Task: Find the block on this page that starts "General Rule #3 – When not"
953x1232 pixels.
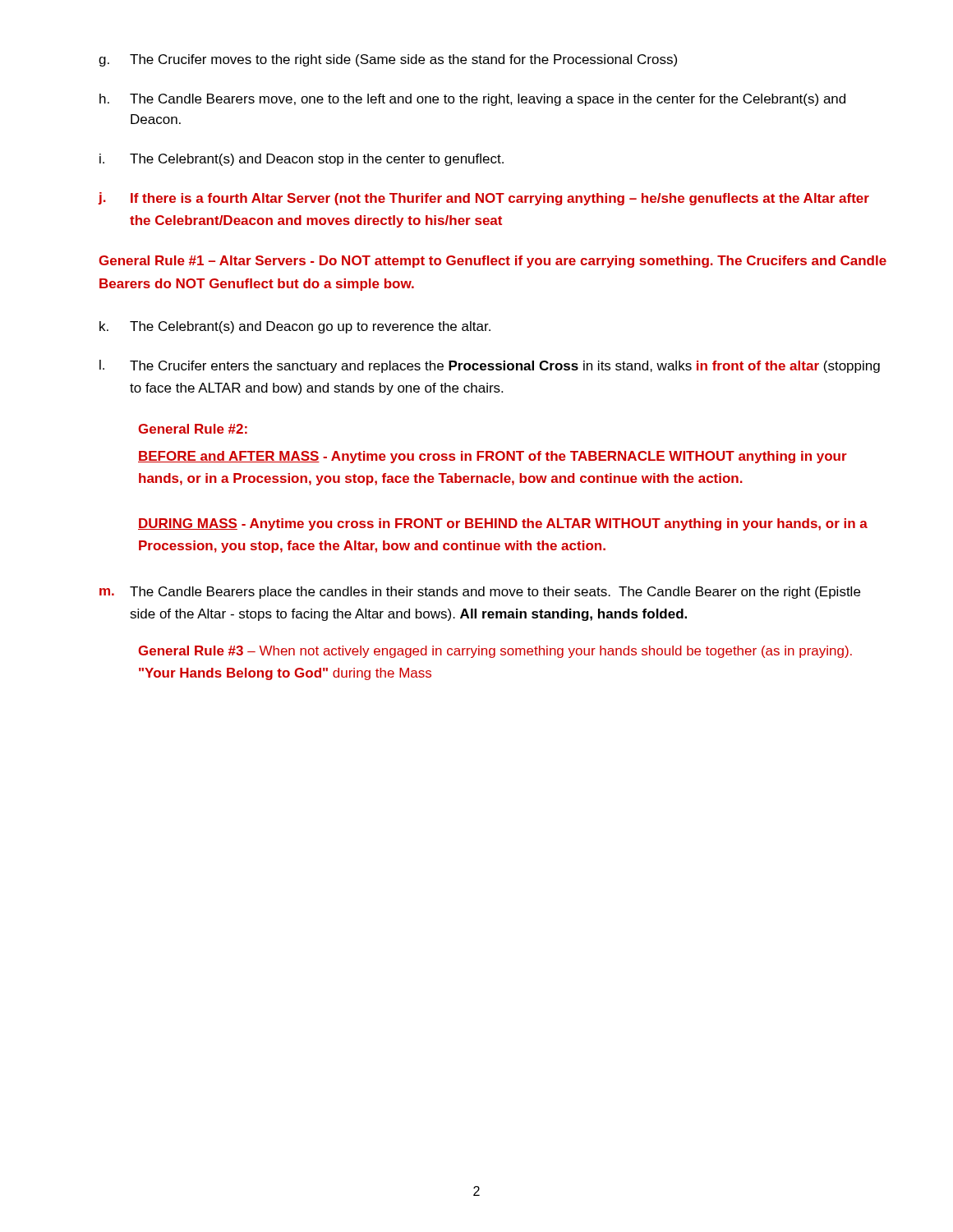Action: [497, 662]
